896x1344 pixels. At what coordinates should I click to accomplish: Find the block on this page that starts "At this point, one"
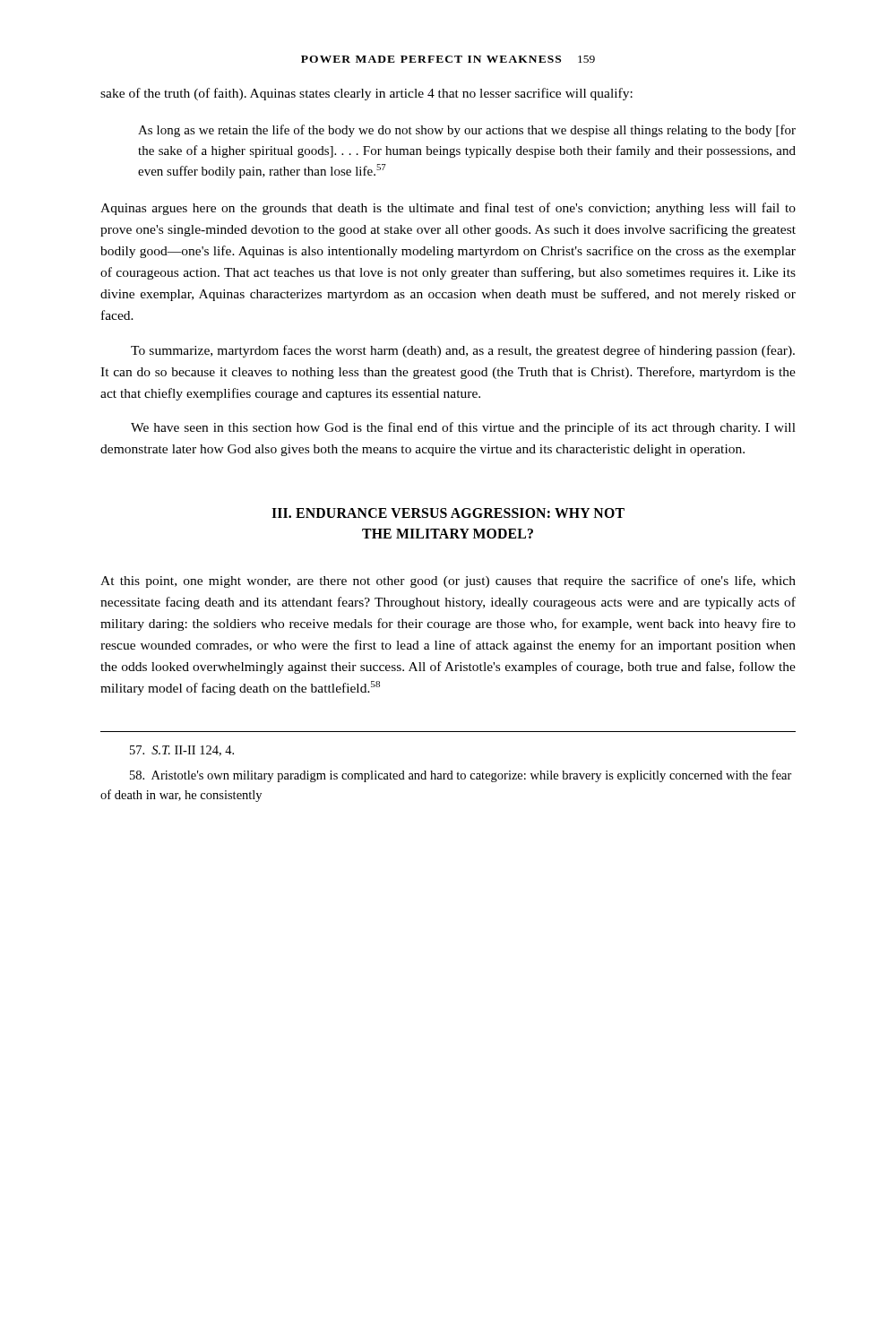pos(448,634)
